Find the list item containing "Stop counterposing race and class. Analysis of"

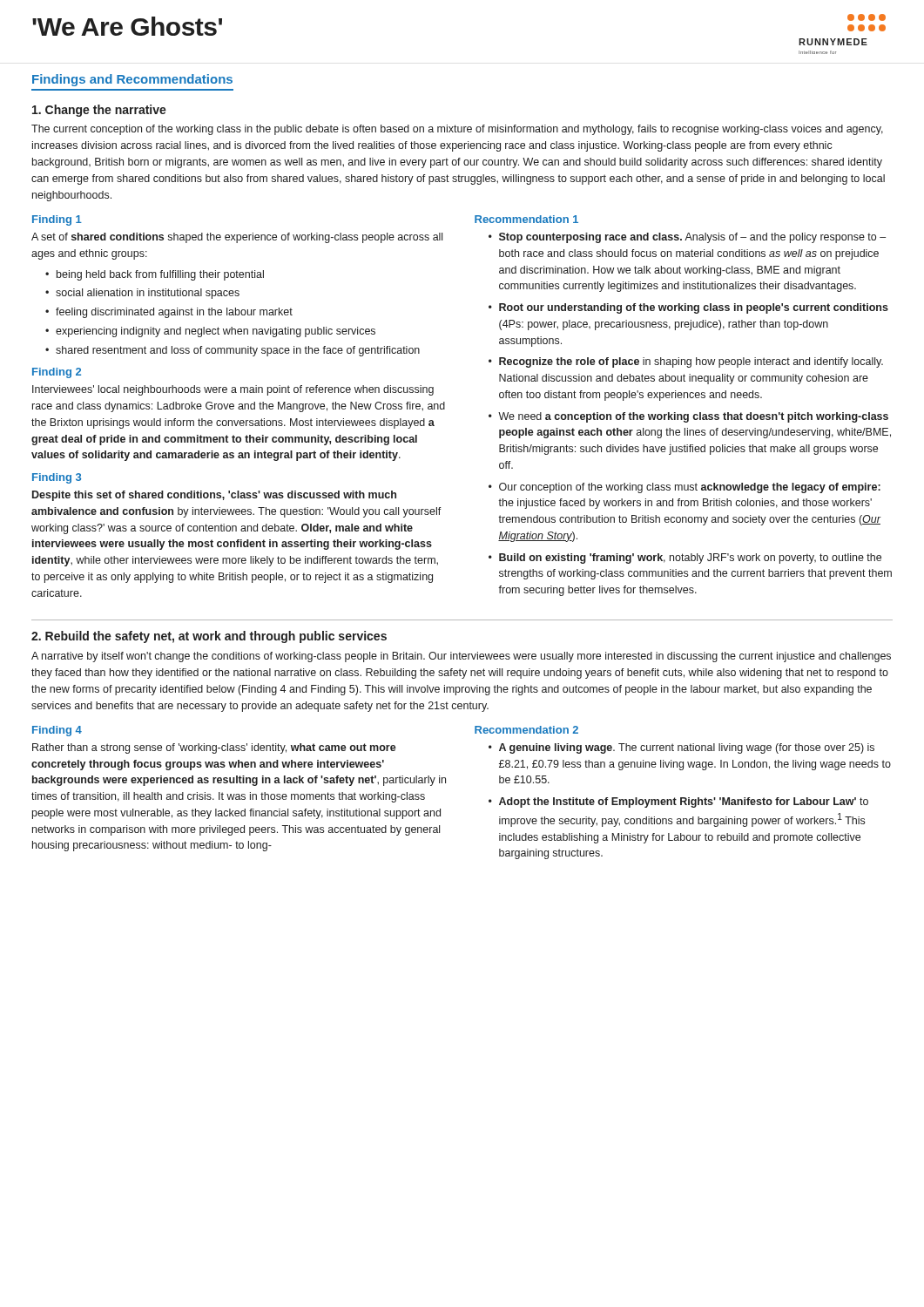692,262
